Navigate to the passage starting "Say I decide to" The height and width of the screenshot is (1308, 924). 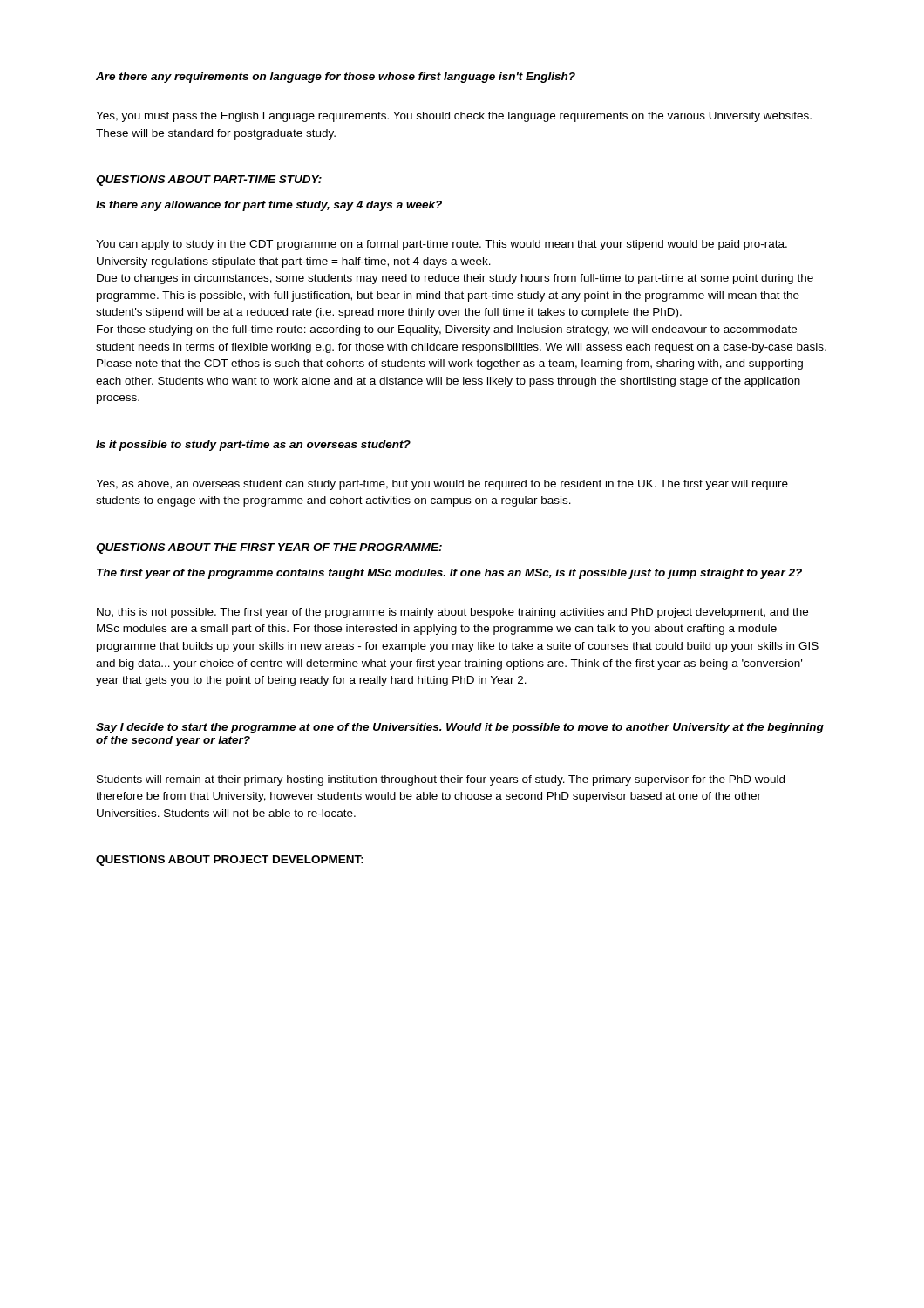point(462,733)
